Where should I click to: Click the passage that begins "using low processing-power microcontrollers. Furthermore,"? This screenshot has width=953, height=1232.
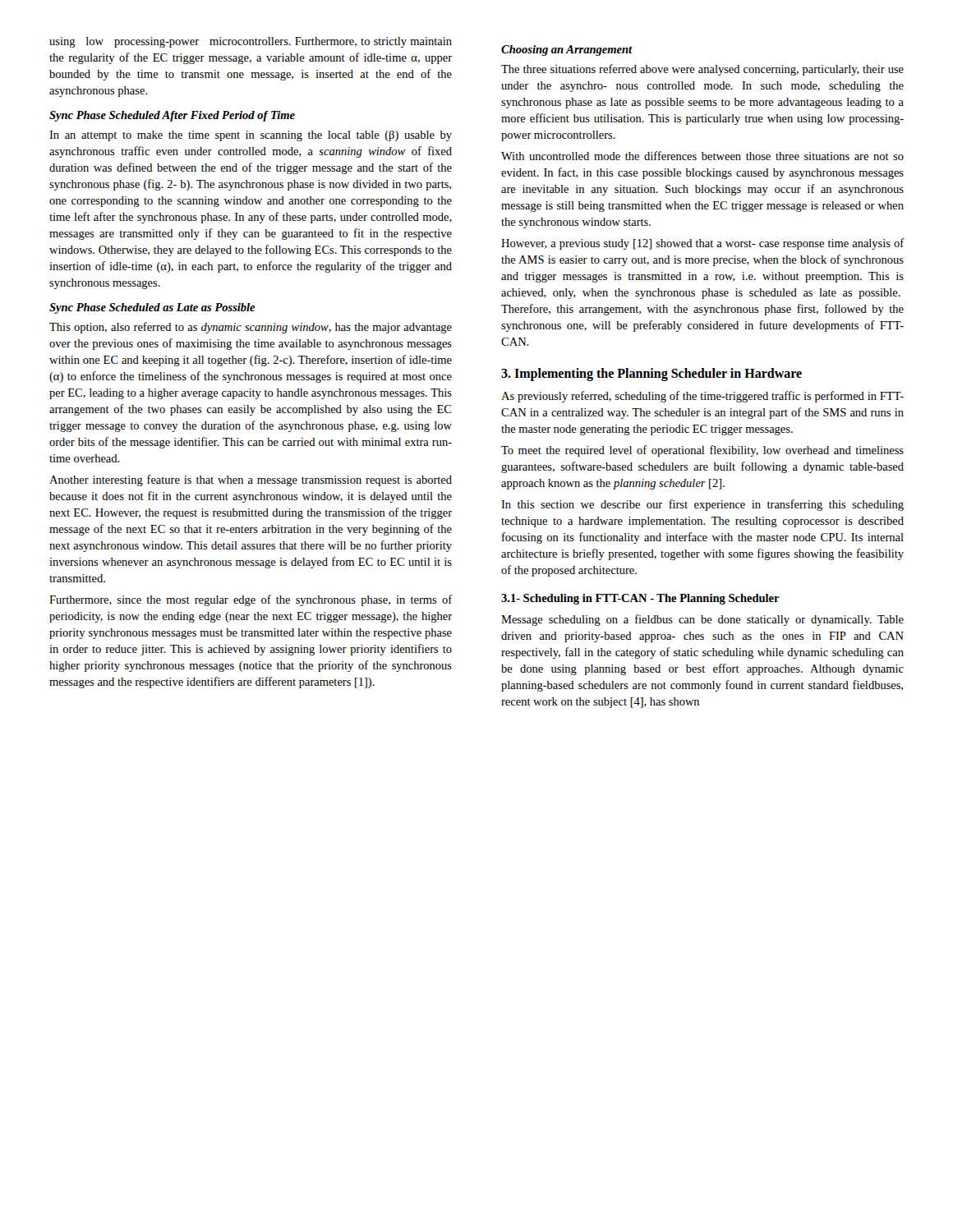click(251, 66)
